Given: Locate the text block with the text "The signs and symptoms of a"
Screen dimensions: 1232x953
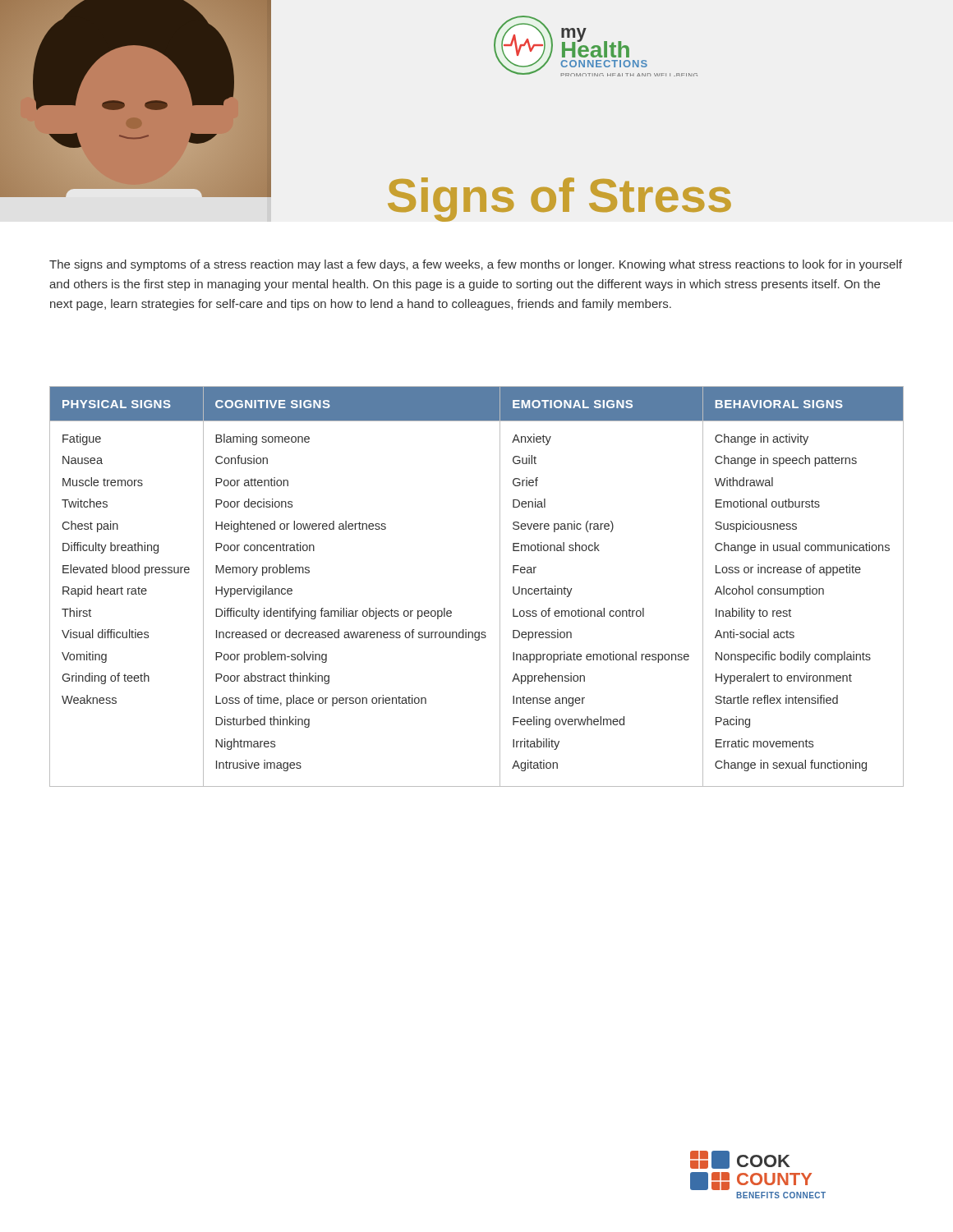Looking at the screenshot, I should pyautogui.click(x=476, y=284).
